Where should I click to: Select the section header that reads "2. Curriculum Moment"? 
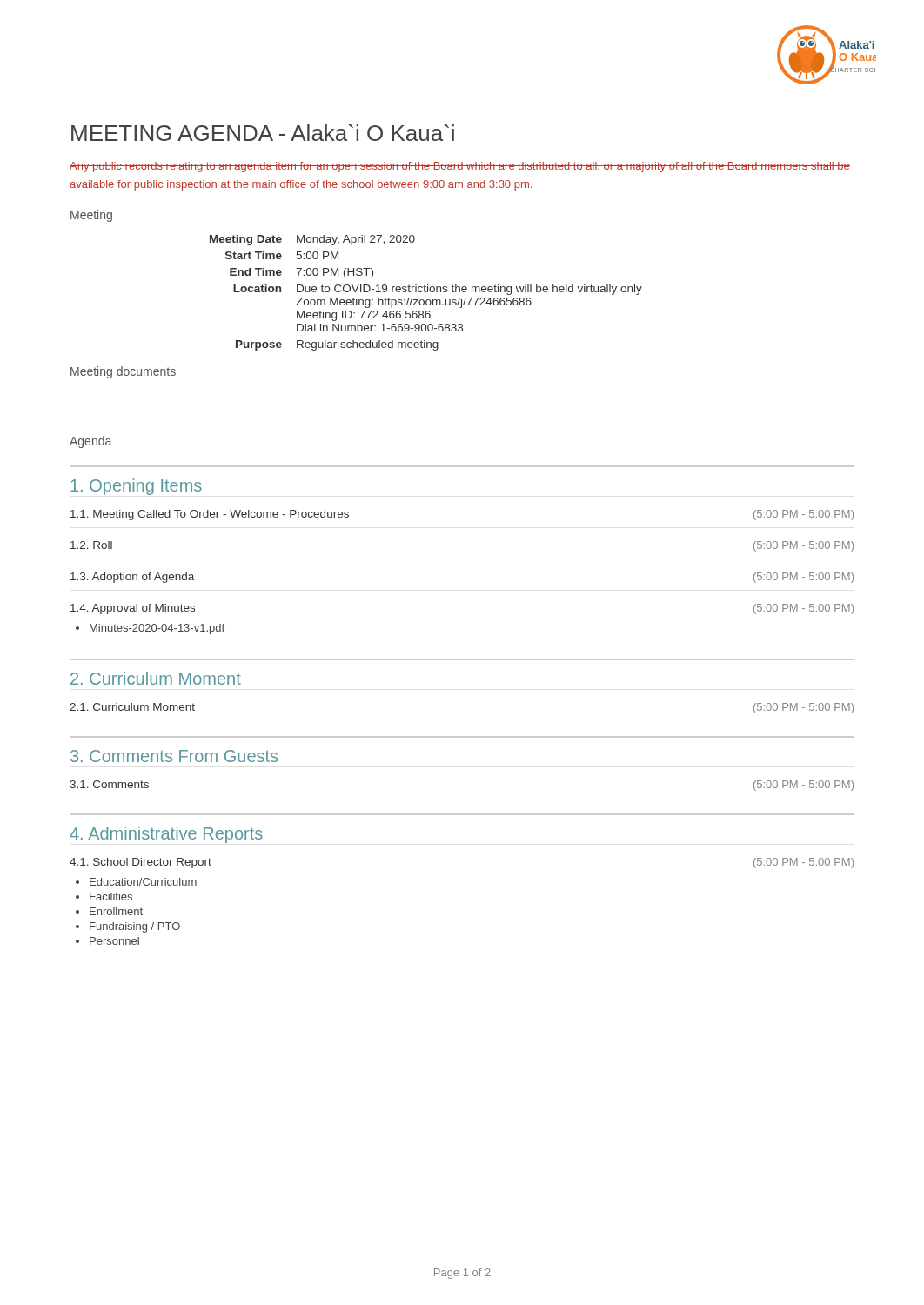pyautogui.click(x=155, y=678)
